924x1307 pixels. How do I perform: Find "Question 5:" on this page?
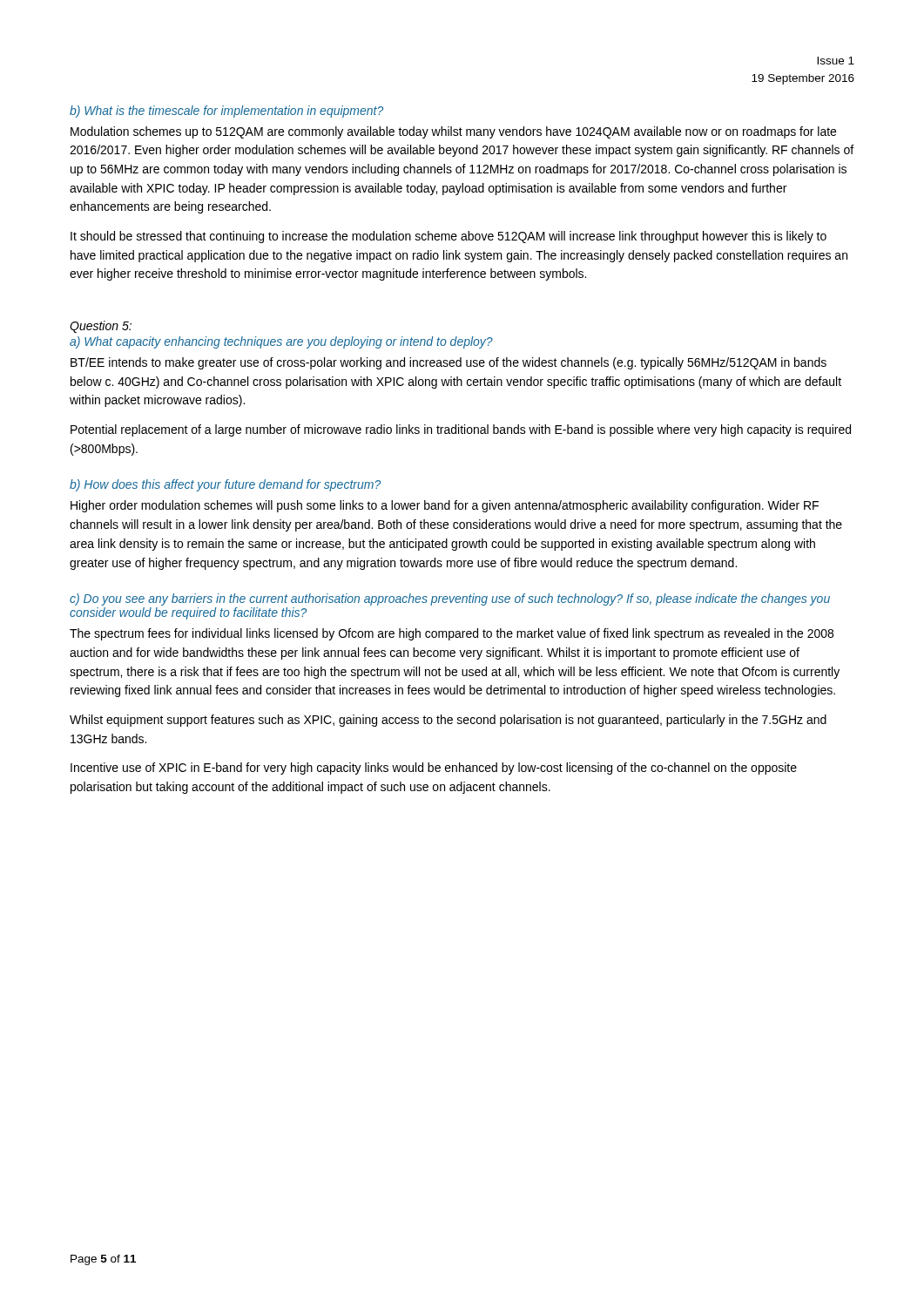(x=101, y=326)
